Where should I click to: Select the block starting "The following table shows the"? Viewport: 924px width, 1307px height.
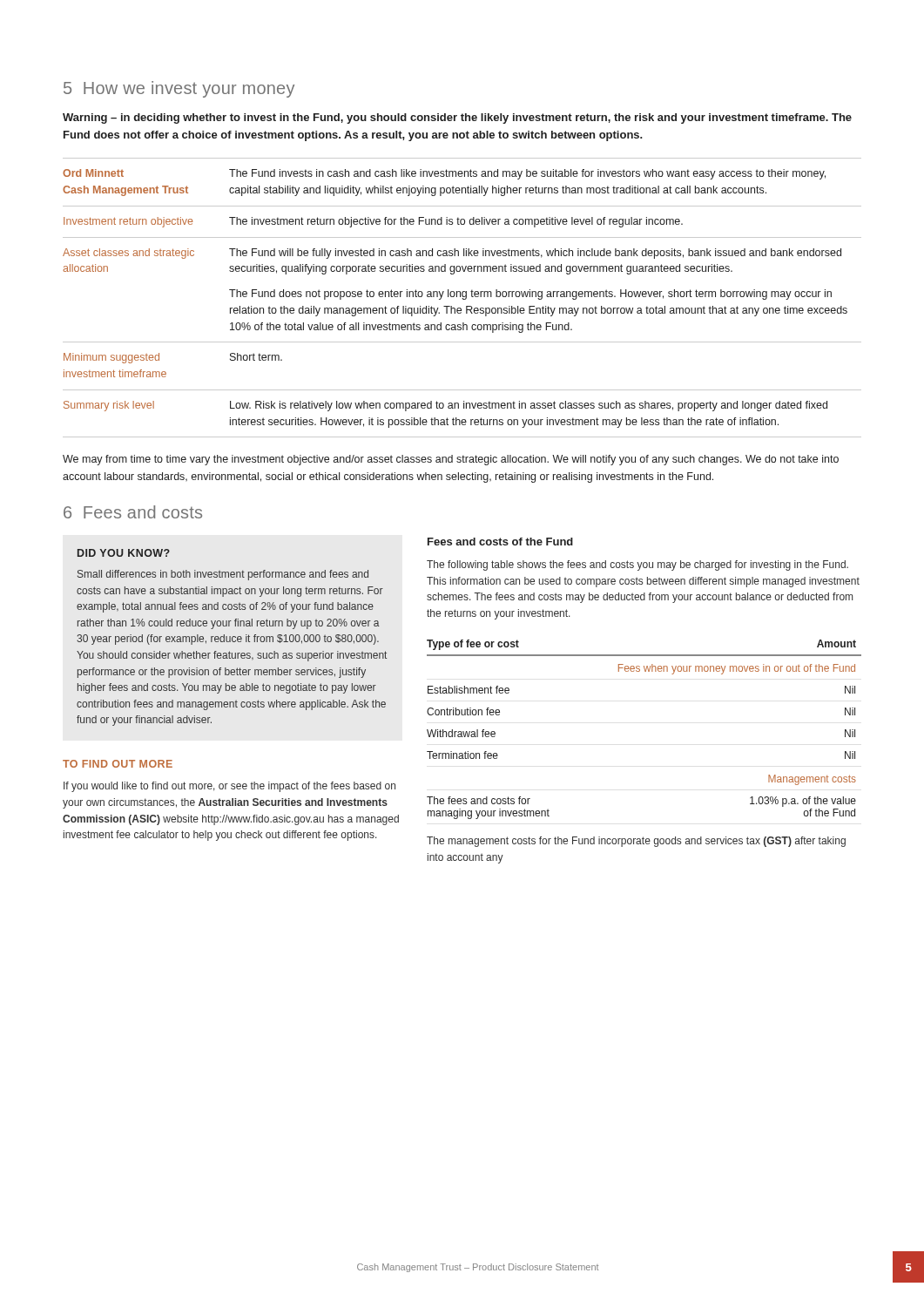tap(643, 589)
